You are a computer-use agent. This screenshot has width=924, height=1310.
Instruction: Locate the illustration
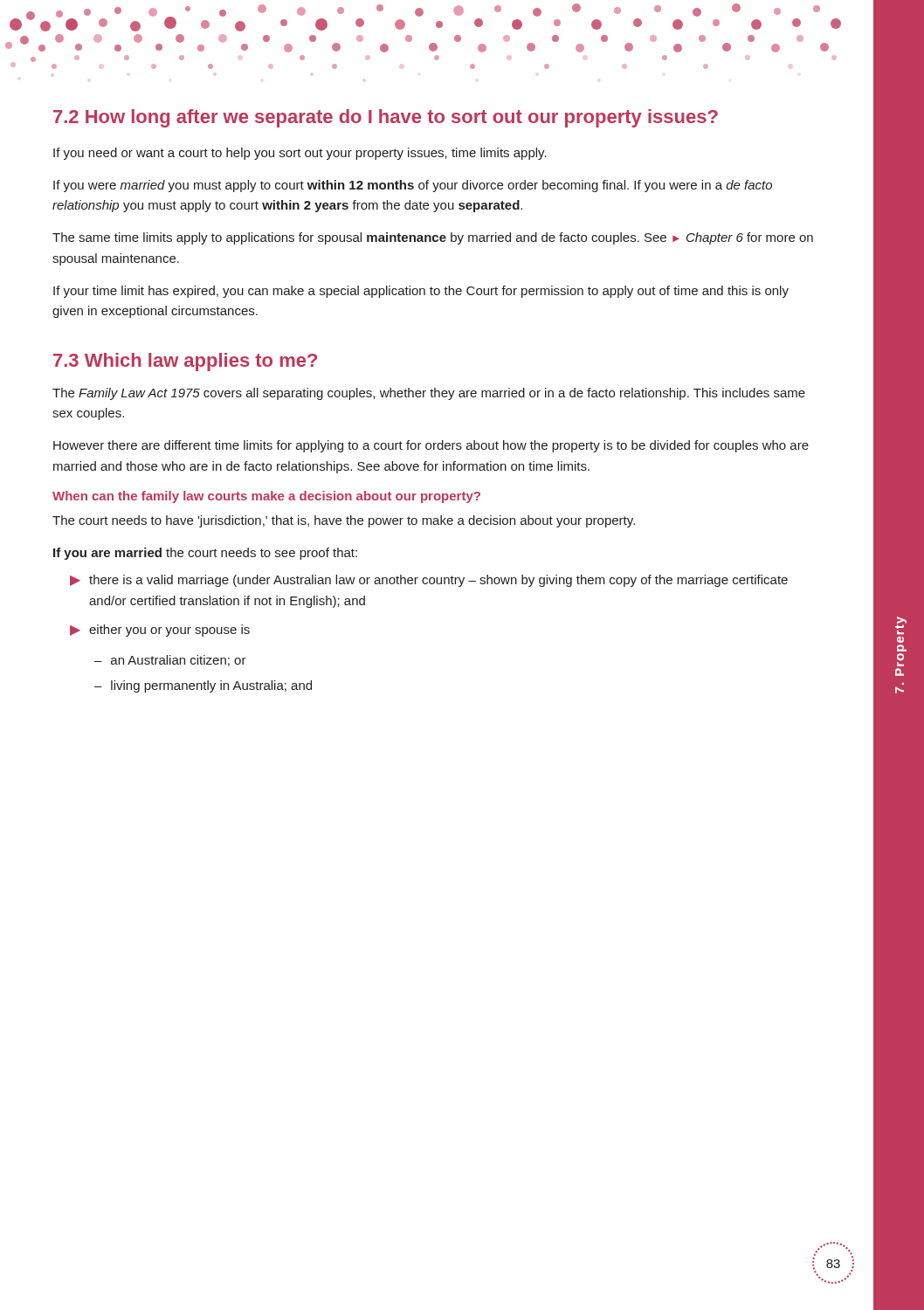(428, 50)
